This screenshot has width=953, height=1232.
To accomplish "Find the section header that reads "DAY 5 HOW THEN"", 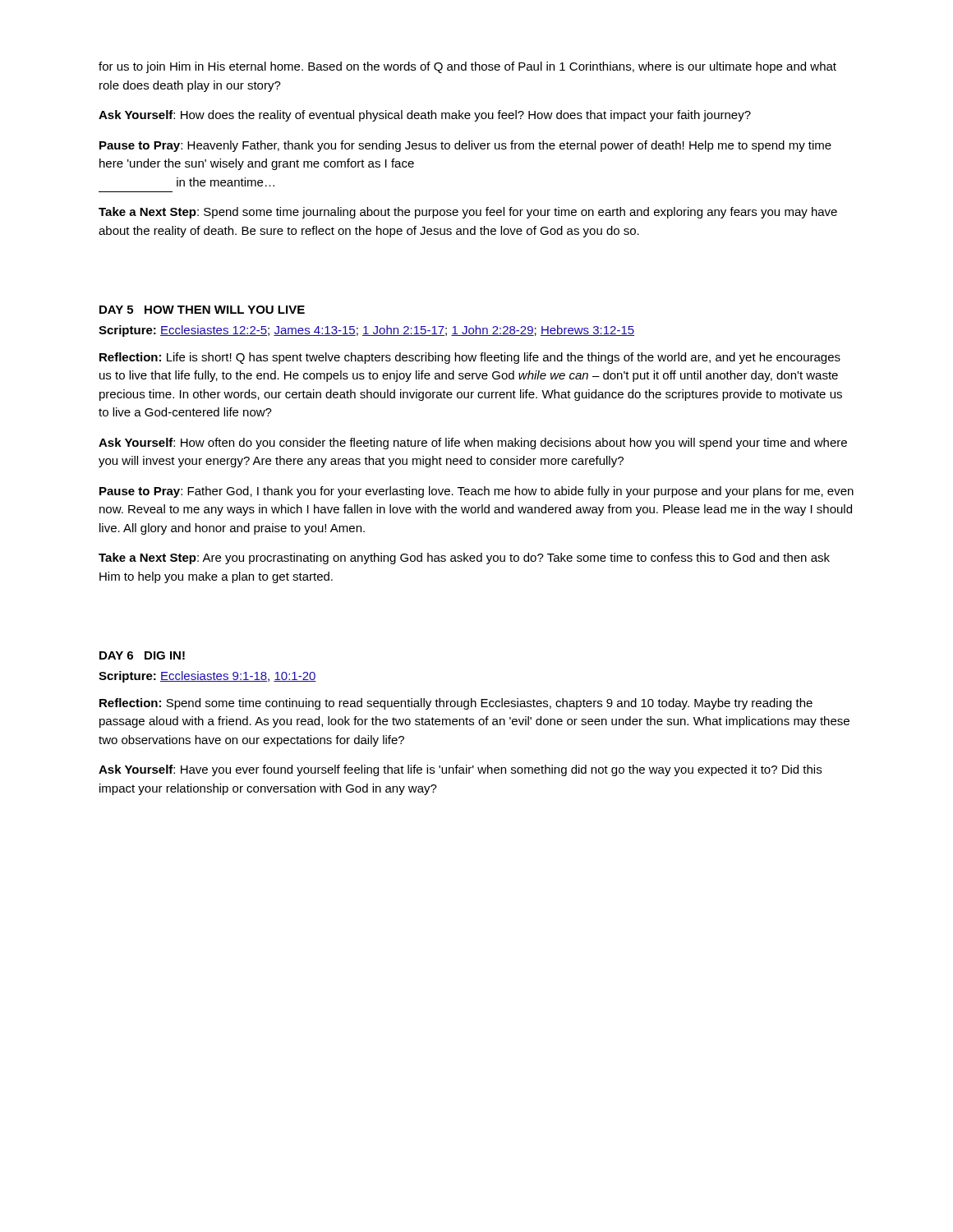I will [x=202, y=309].
